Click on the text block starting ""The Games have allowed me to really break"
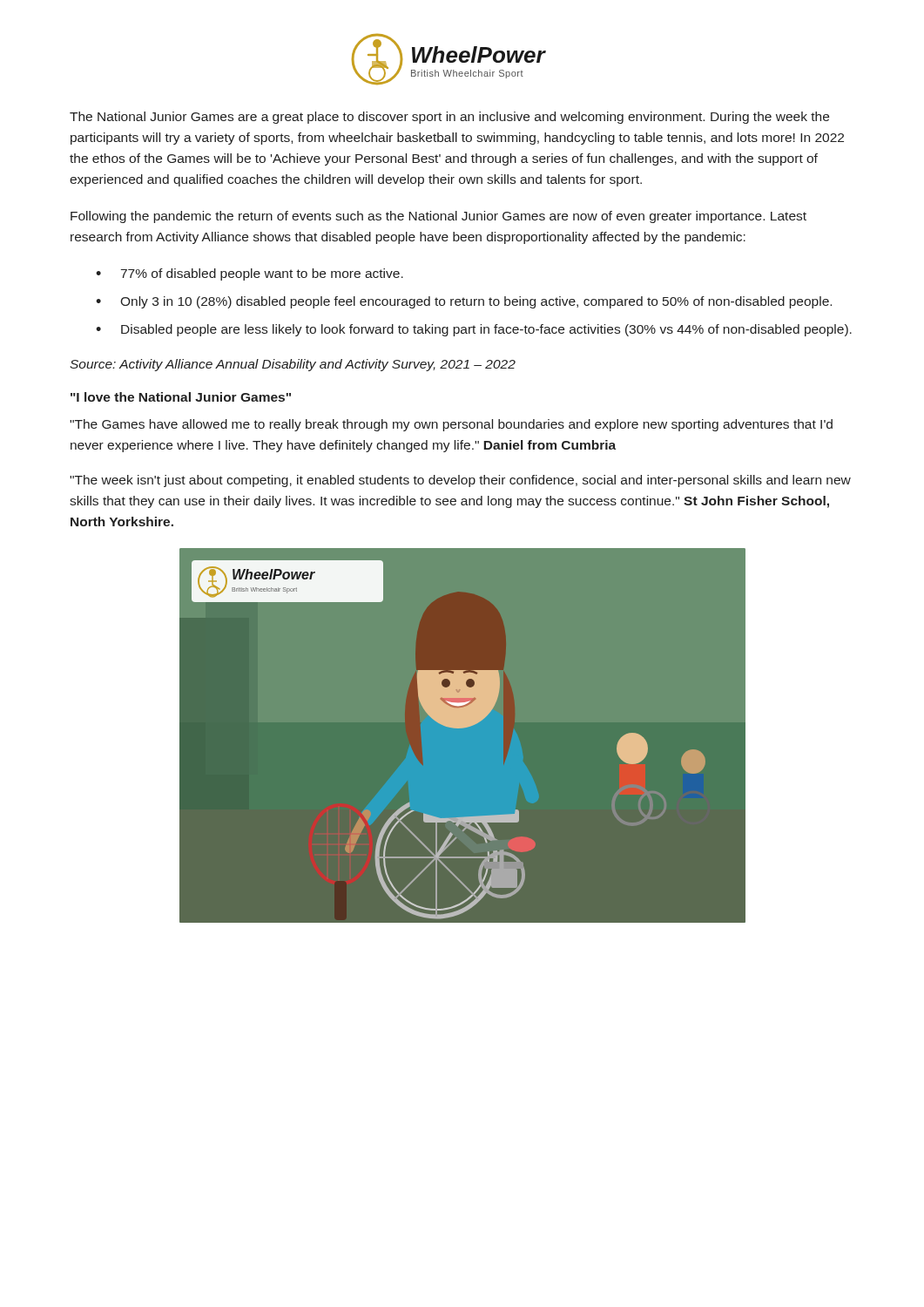The height and width of the screenshot is (1307, 924). tap(452, 434)
